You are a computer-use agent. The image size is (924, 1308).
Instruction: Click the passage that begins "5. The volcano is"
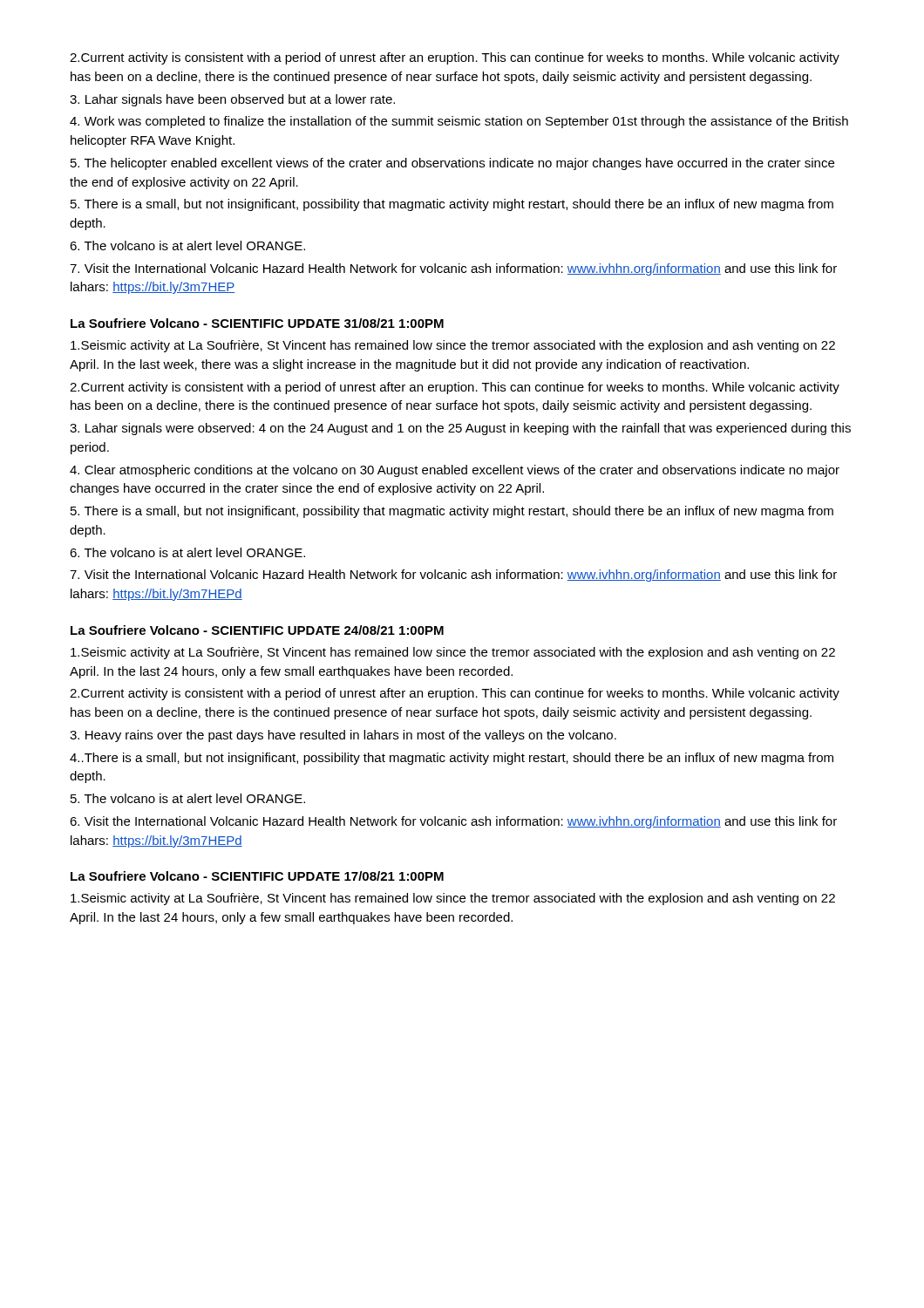point(188,798)
